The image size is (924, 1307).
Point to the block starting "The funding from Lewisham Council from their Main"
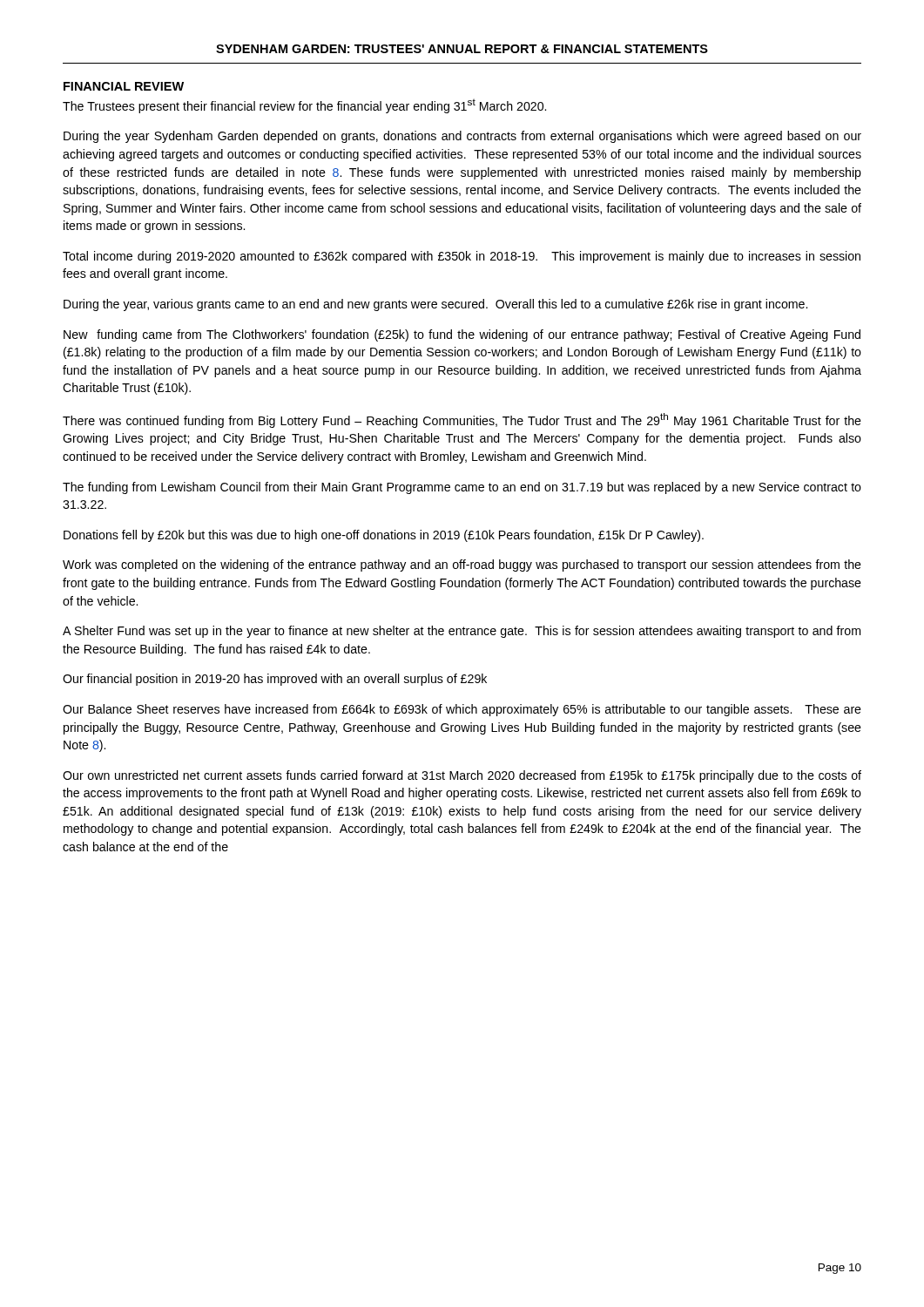[462, 496]
